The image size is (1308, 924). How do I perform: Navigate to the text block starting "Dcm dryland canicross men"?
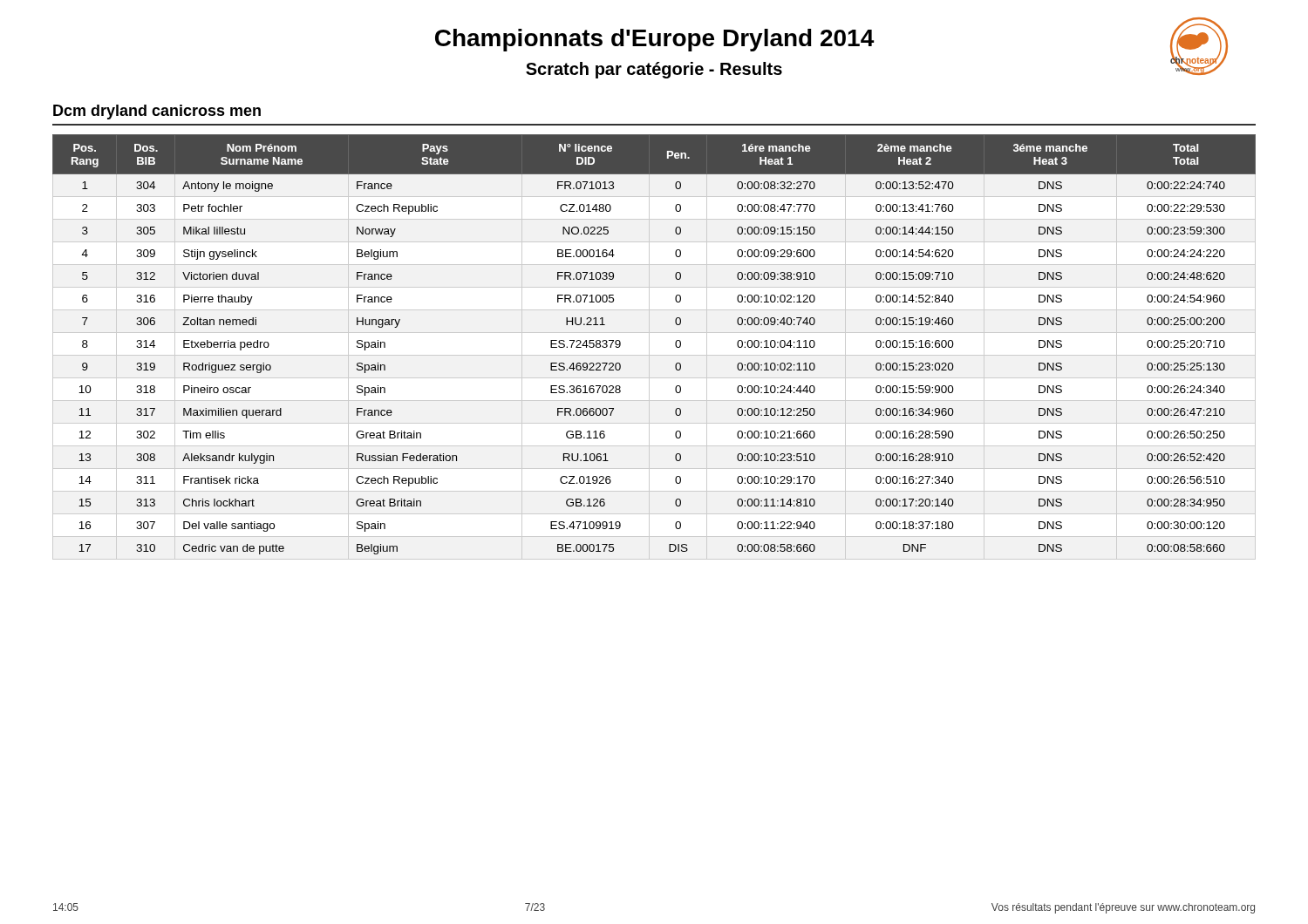point(157,111)
